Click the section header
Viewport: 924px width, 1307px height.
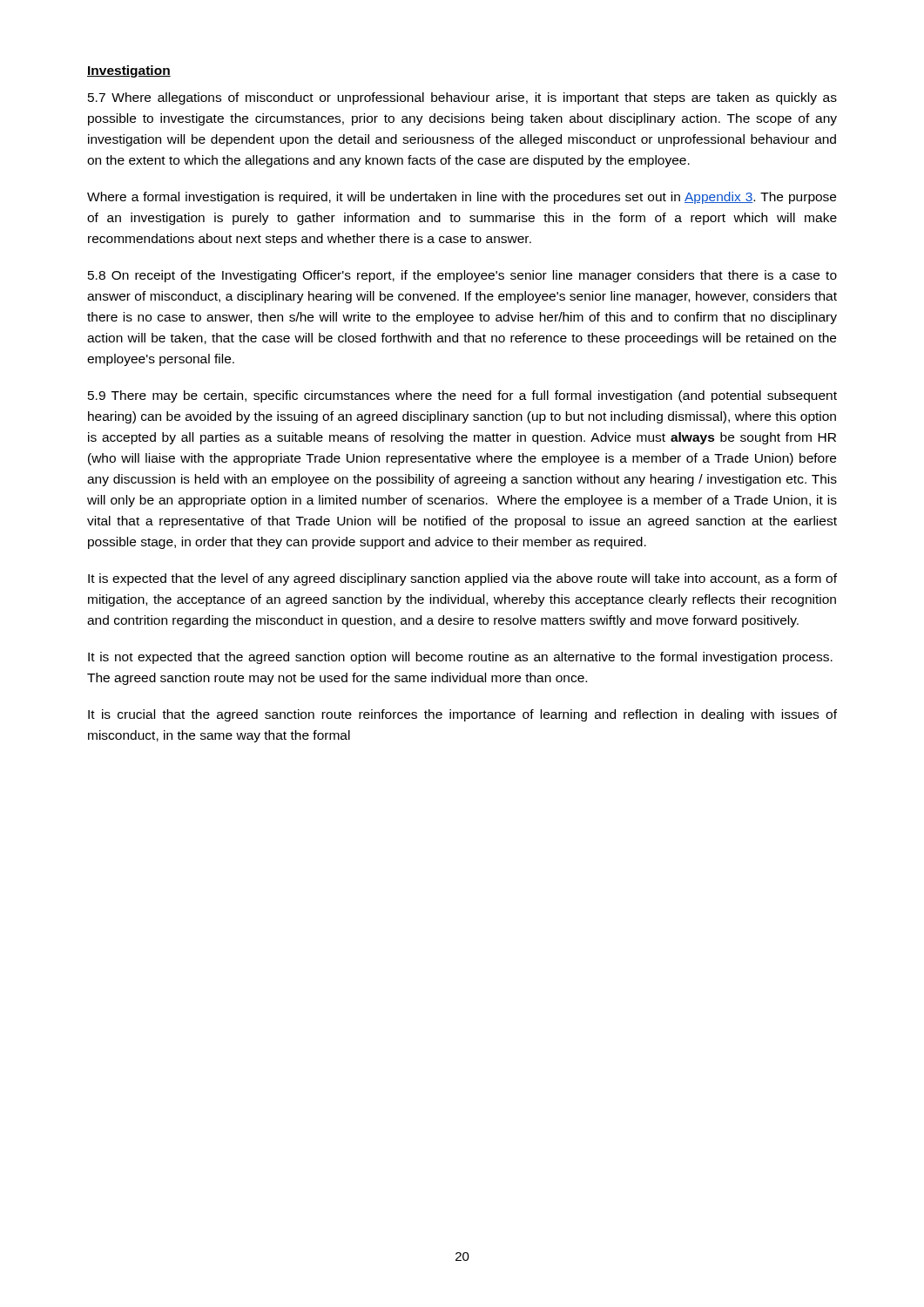point(129,70)
